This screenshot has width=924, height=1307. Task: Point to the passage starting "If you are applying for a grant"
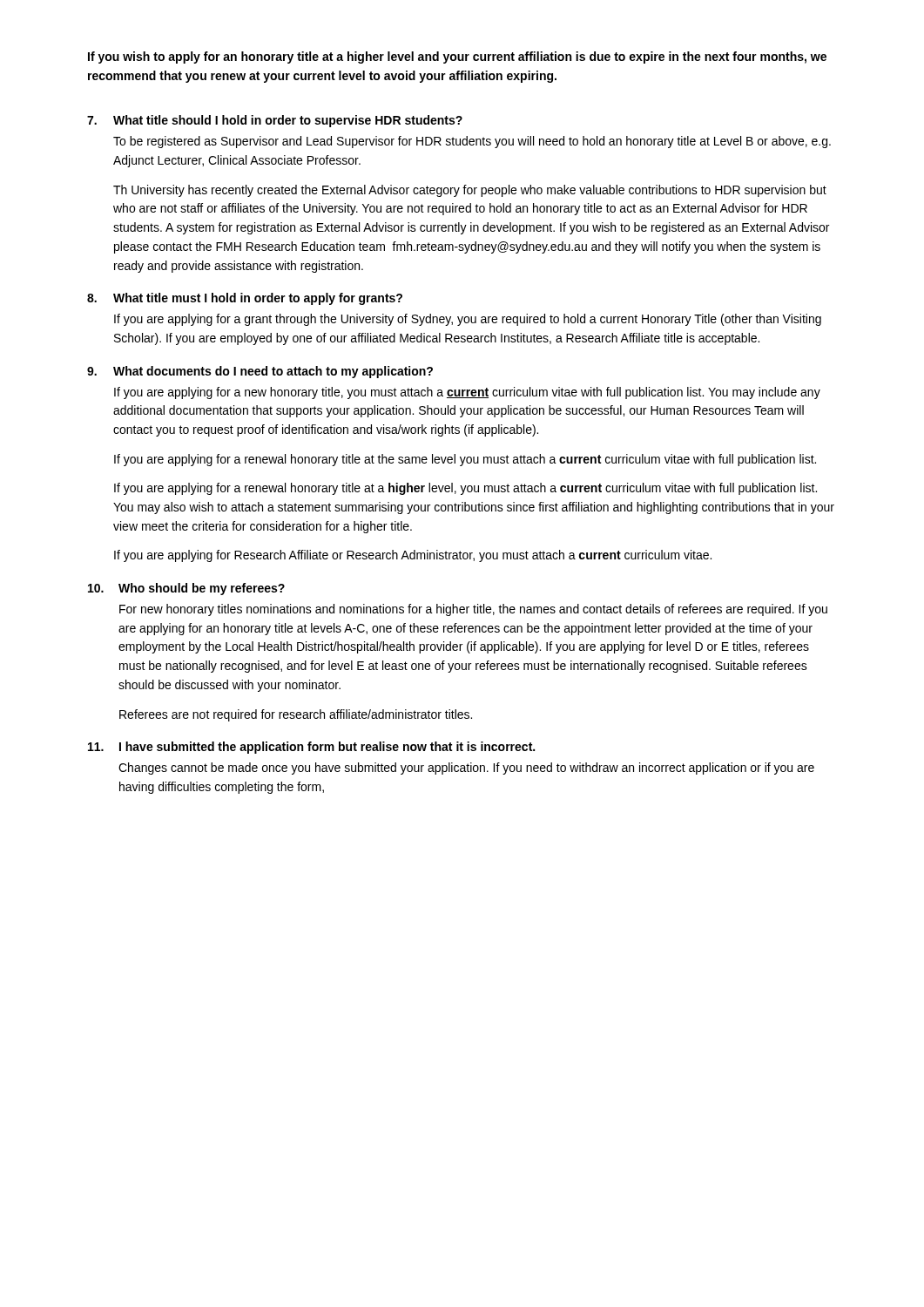(x=467, y=329)
